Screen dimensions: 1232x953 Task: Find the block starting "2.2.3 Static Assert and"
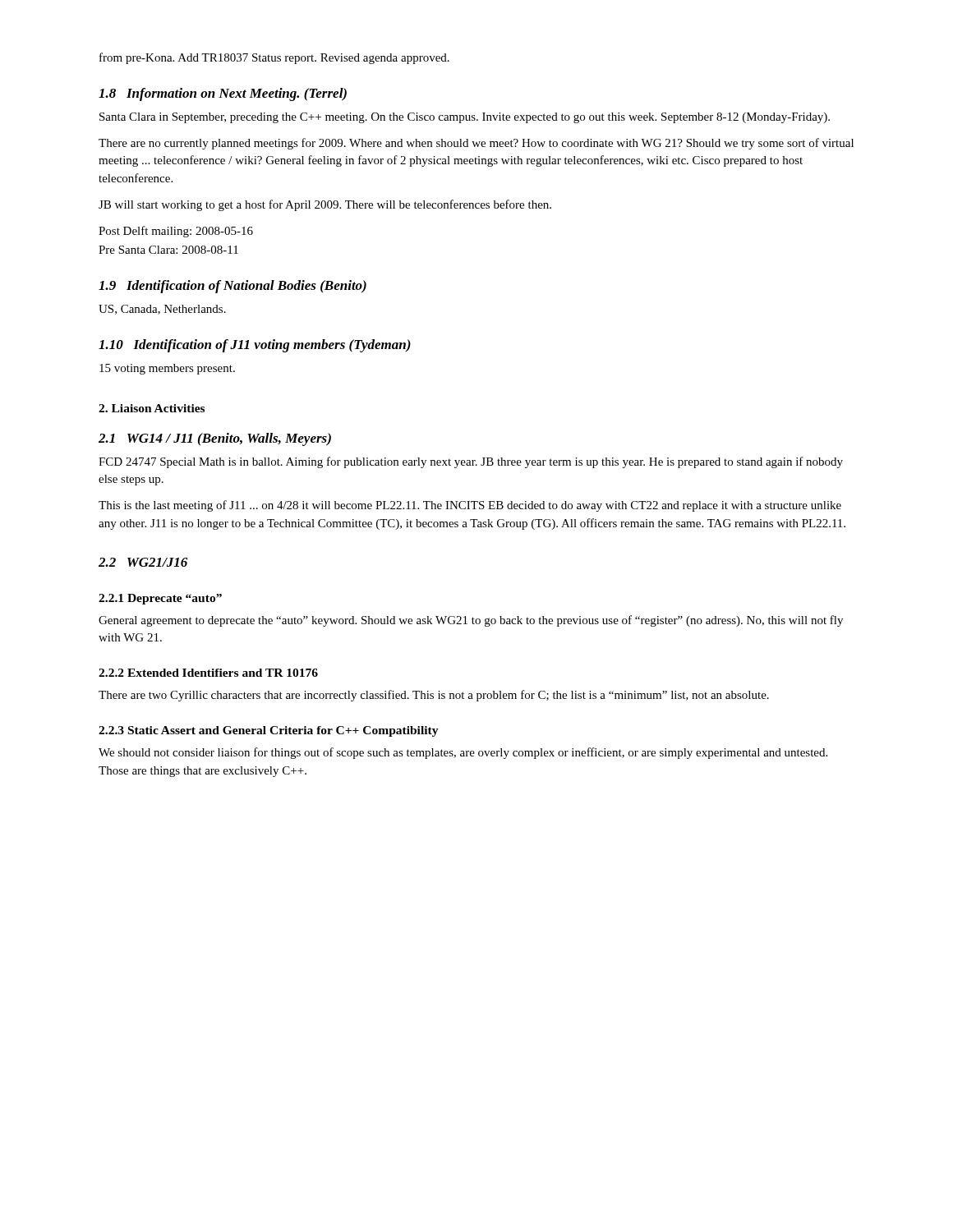[x=268, y=730]
